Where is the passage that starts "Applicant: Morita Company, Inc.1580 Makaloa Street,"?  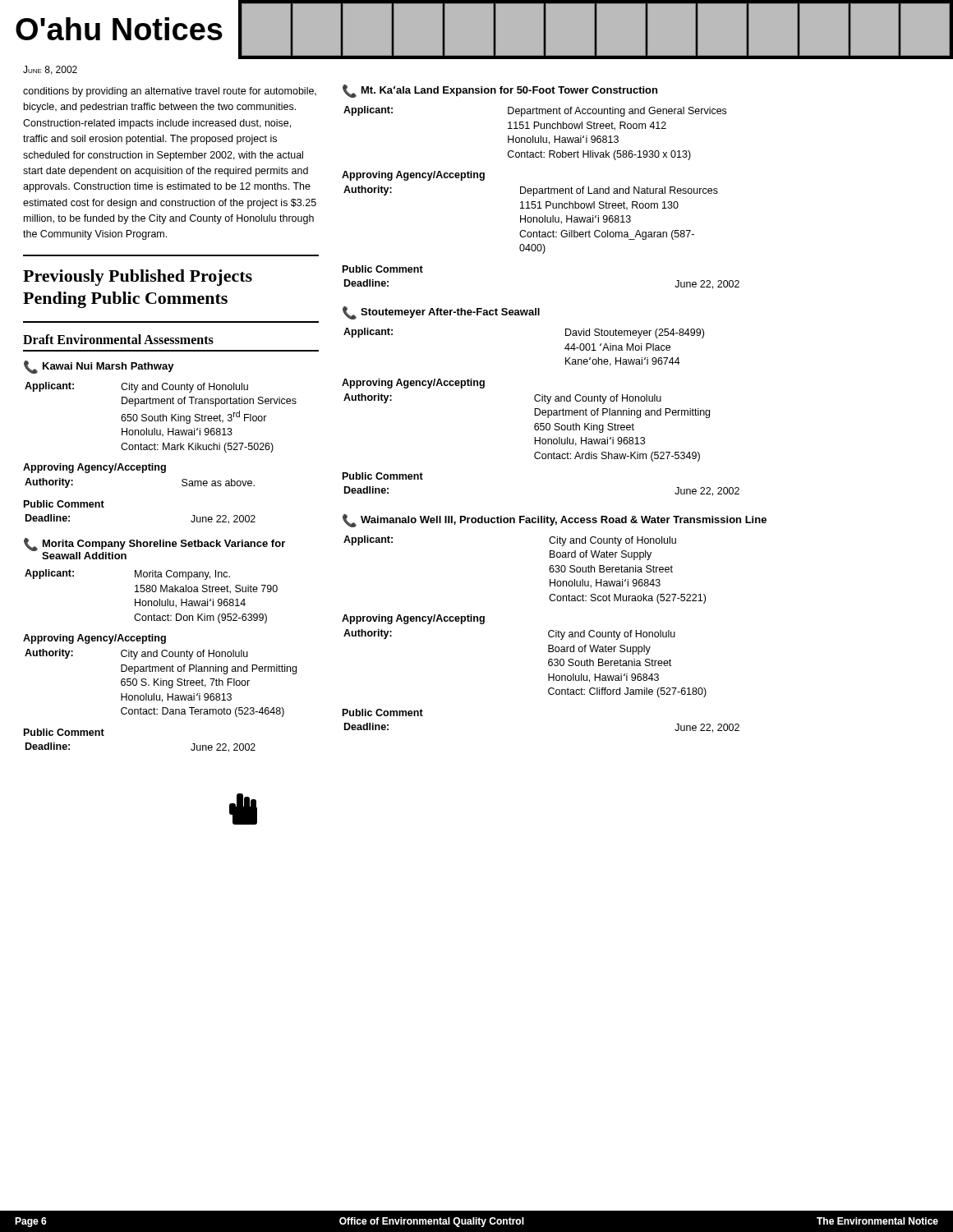point(171,597)
